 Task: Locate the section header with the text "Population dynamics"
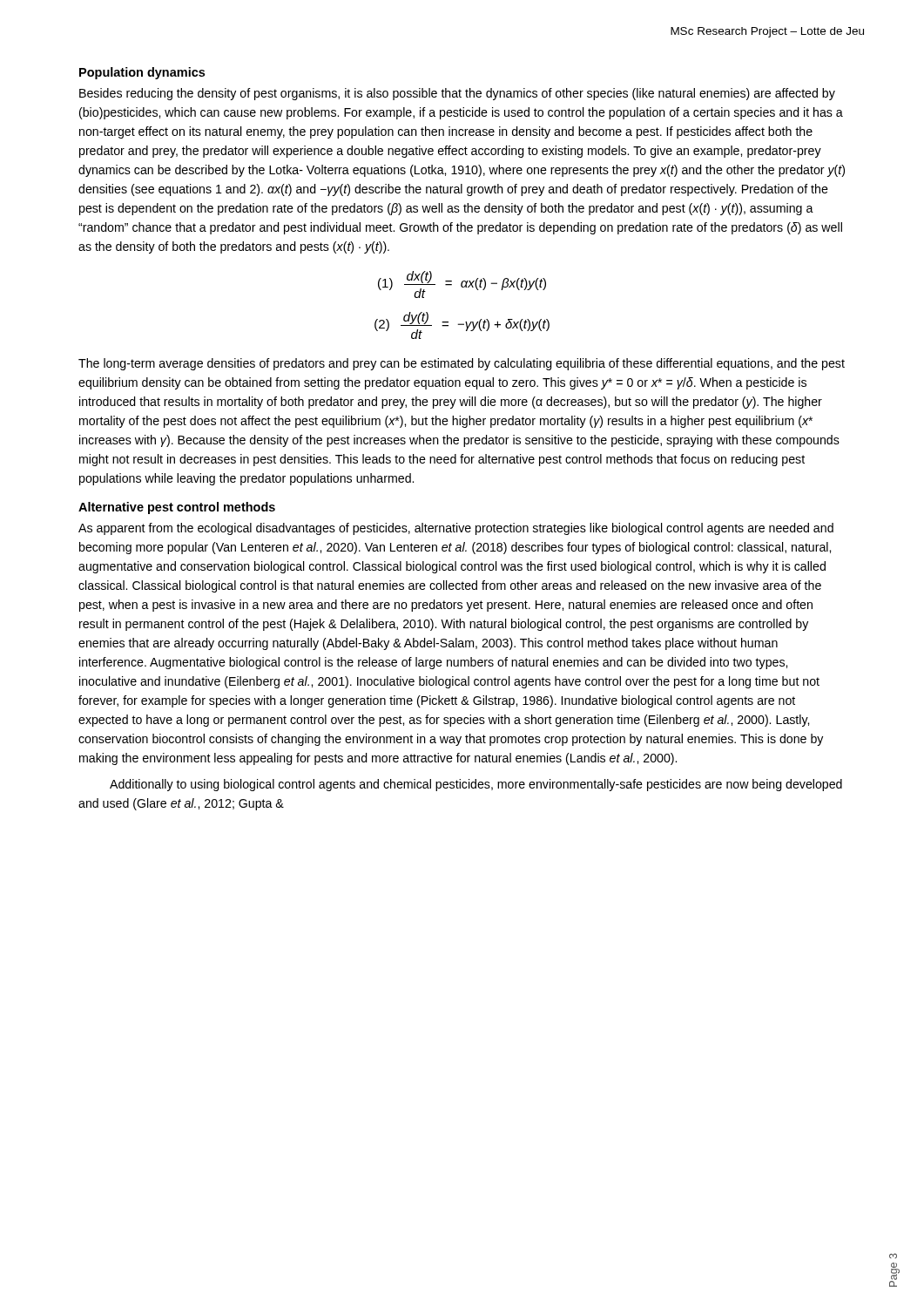coord(142,72)
